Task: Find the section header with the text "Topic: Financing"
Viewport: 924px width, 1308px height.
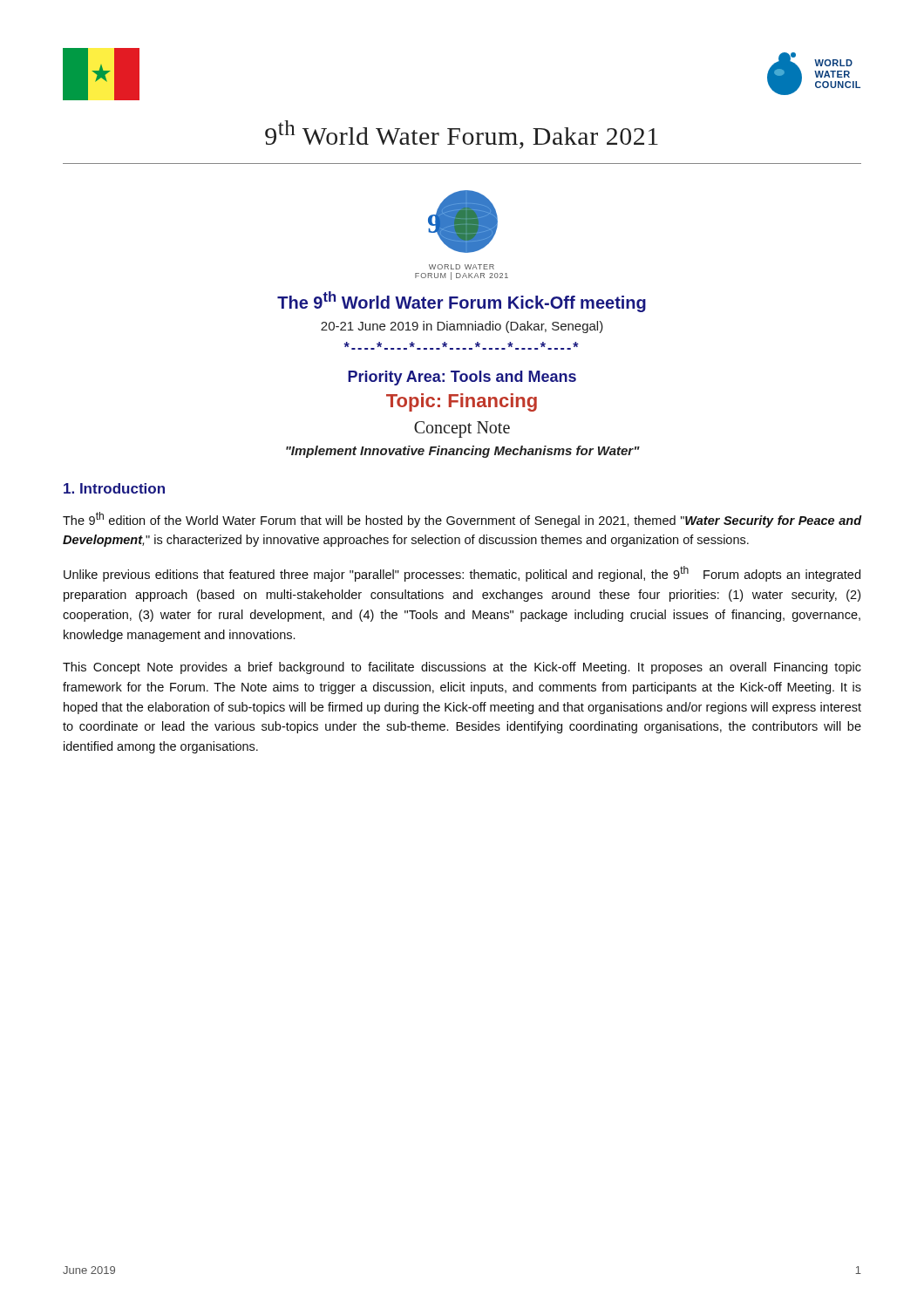Action: 462,400
